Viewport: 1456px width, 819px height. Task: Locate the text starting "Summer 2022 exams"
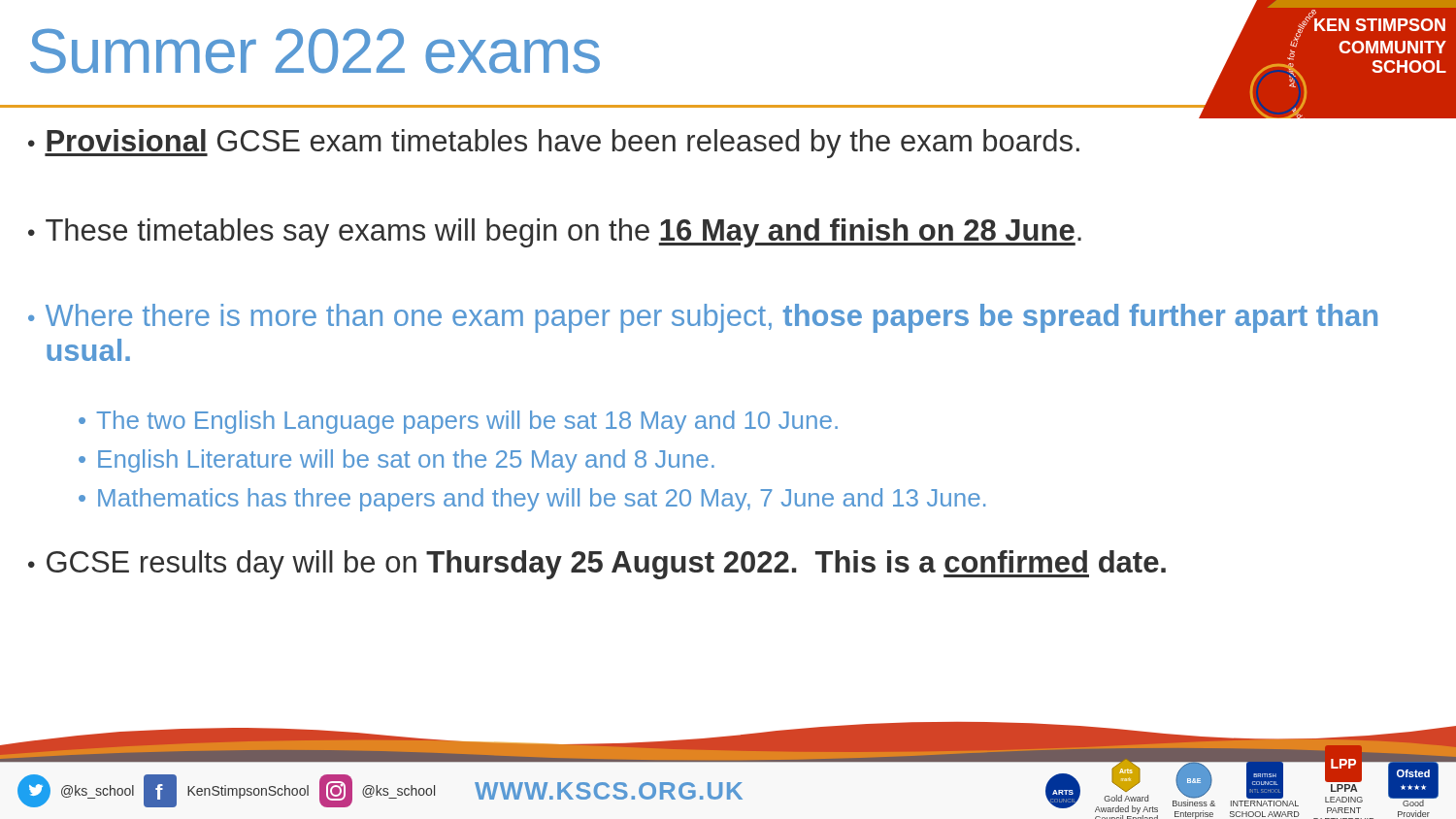(x=314, y=51)
